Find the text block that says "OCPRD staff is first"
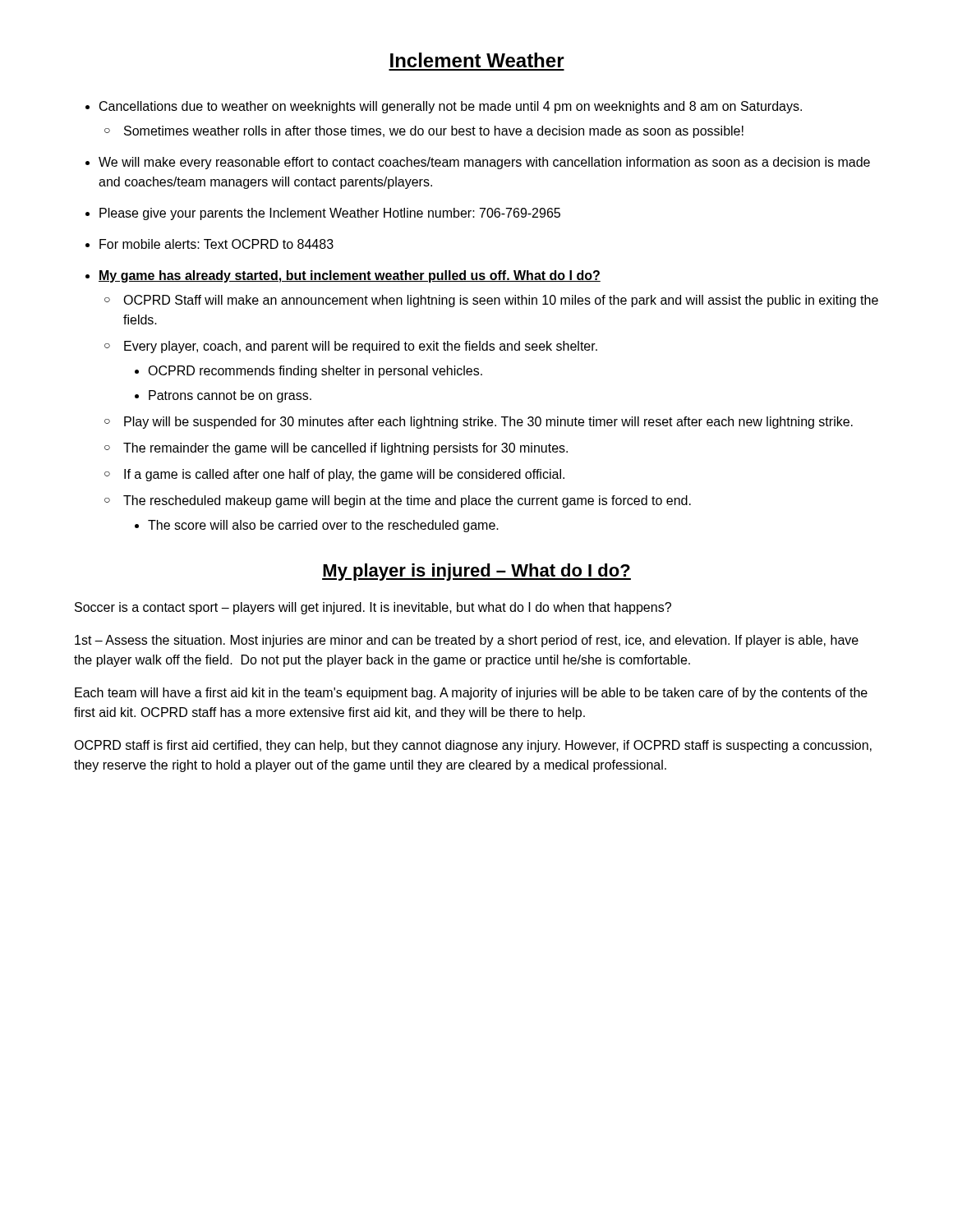Image resolution: width=953 pixels, height=1232 pixels. click(473, 755)
